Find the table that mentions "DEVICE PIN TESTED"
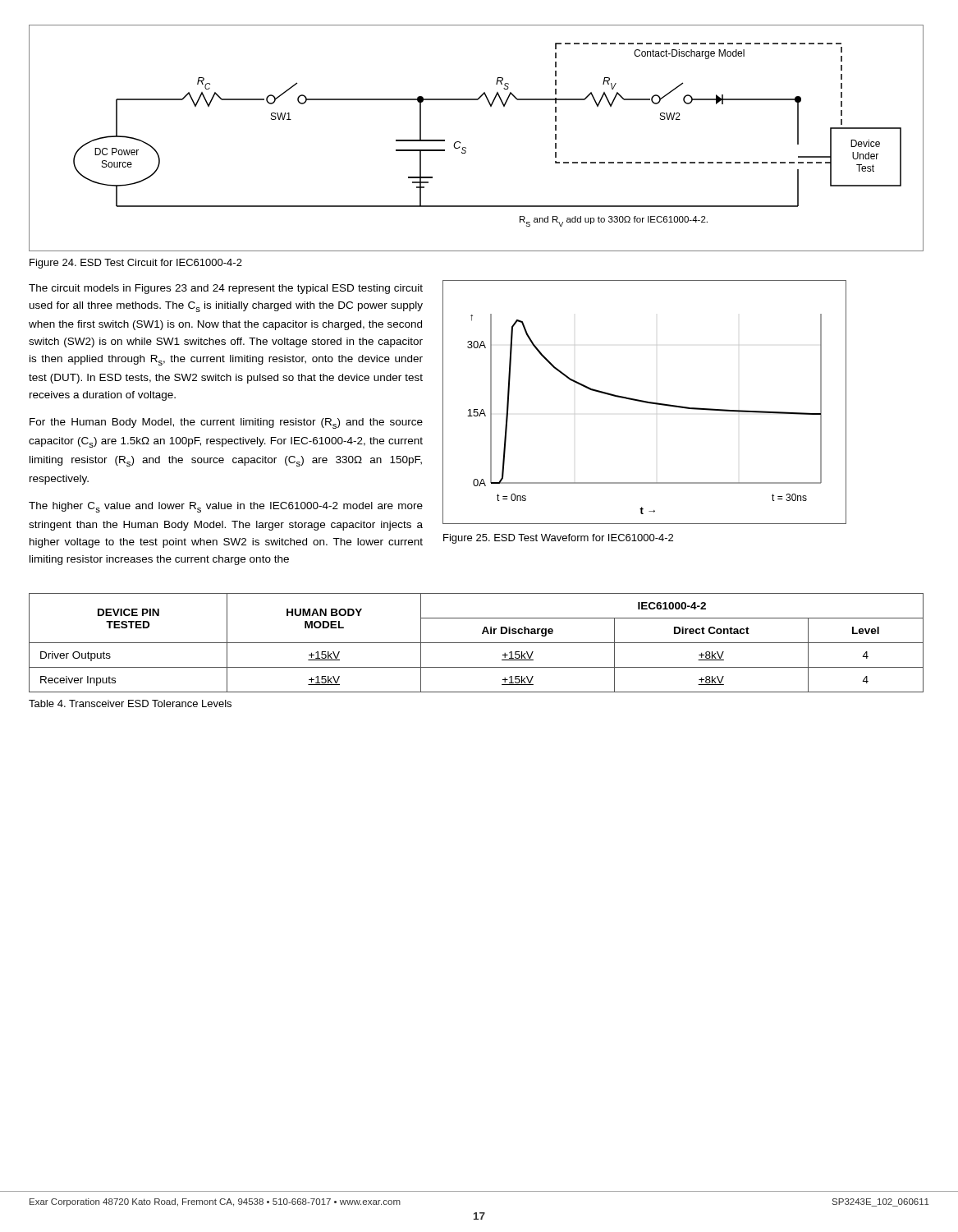 pyautogui.click(x=452, y=643)
